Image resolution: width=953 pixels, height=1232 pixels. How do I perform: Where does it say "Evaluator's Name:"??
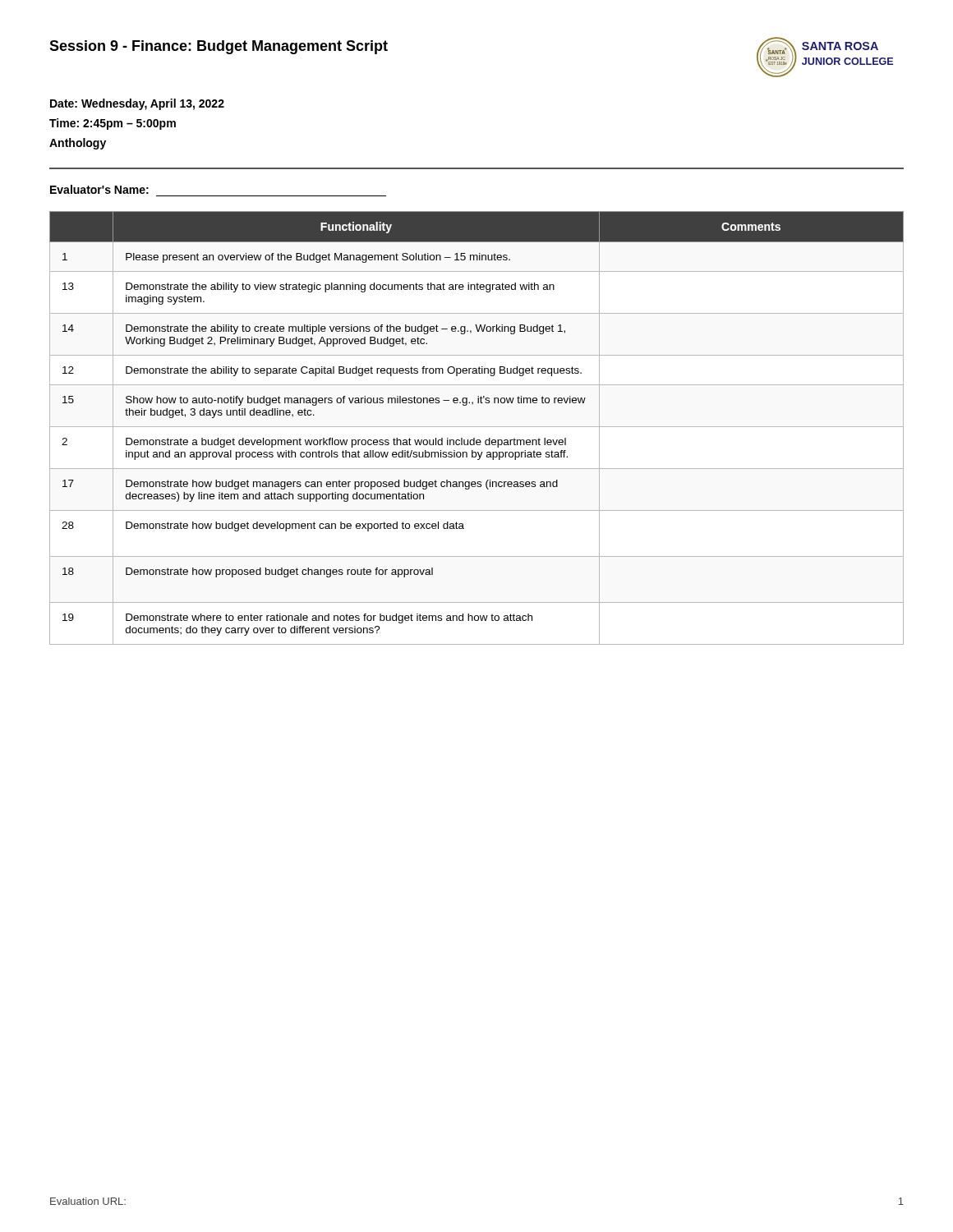[217, 190]
